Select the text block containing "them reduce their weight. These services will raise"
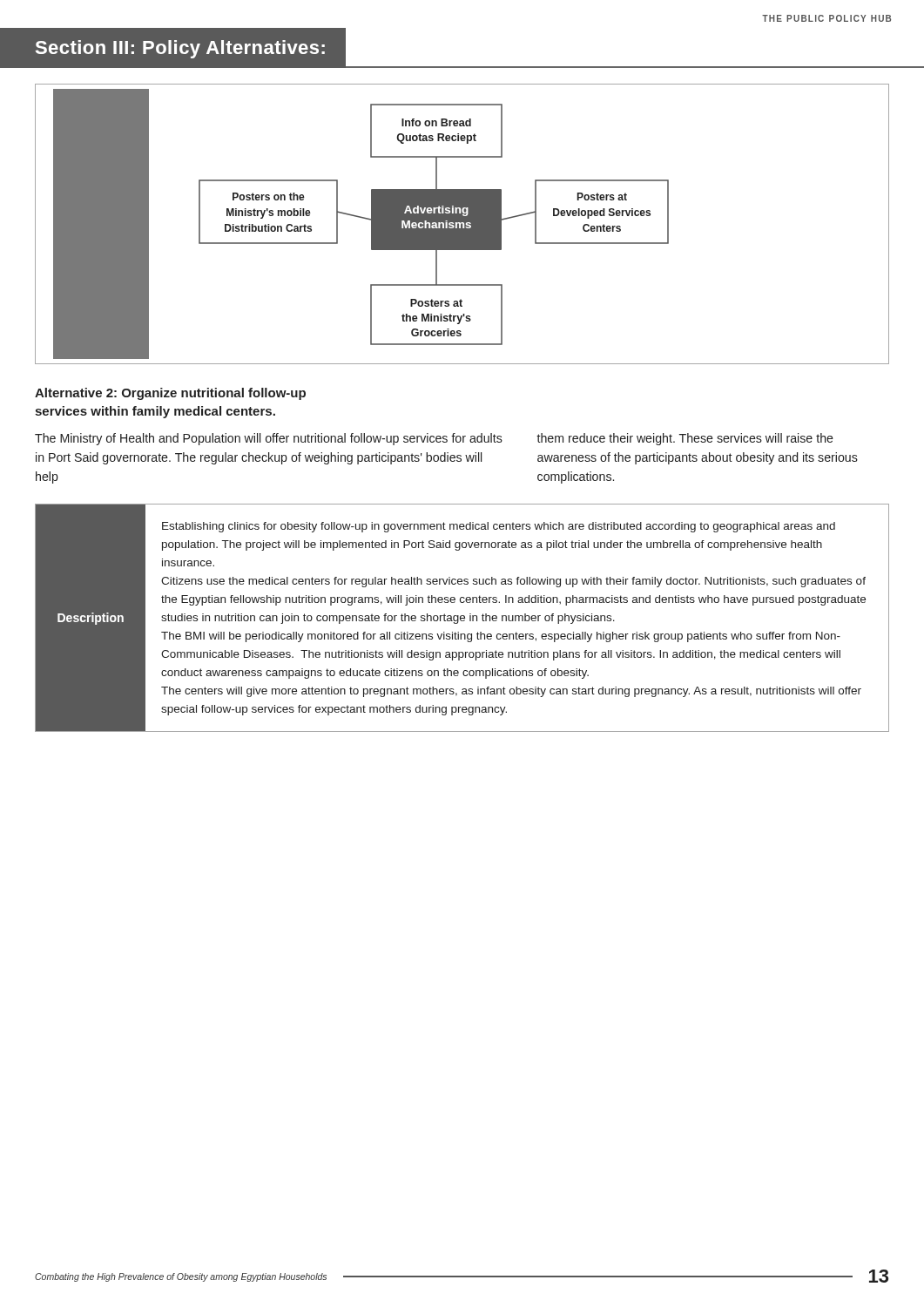 [x=713, y=457]
